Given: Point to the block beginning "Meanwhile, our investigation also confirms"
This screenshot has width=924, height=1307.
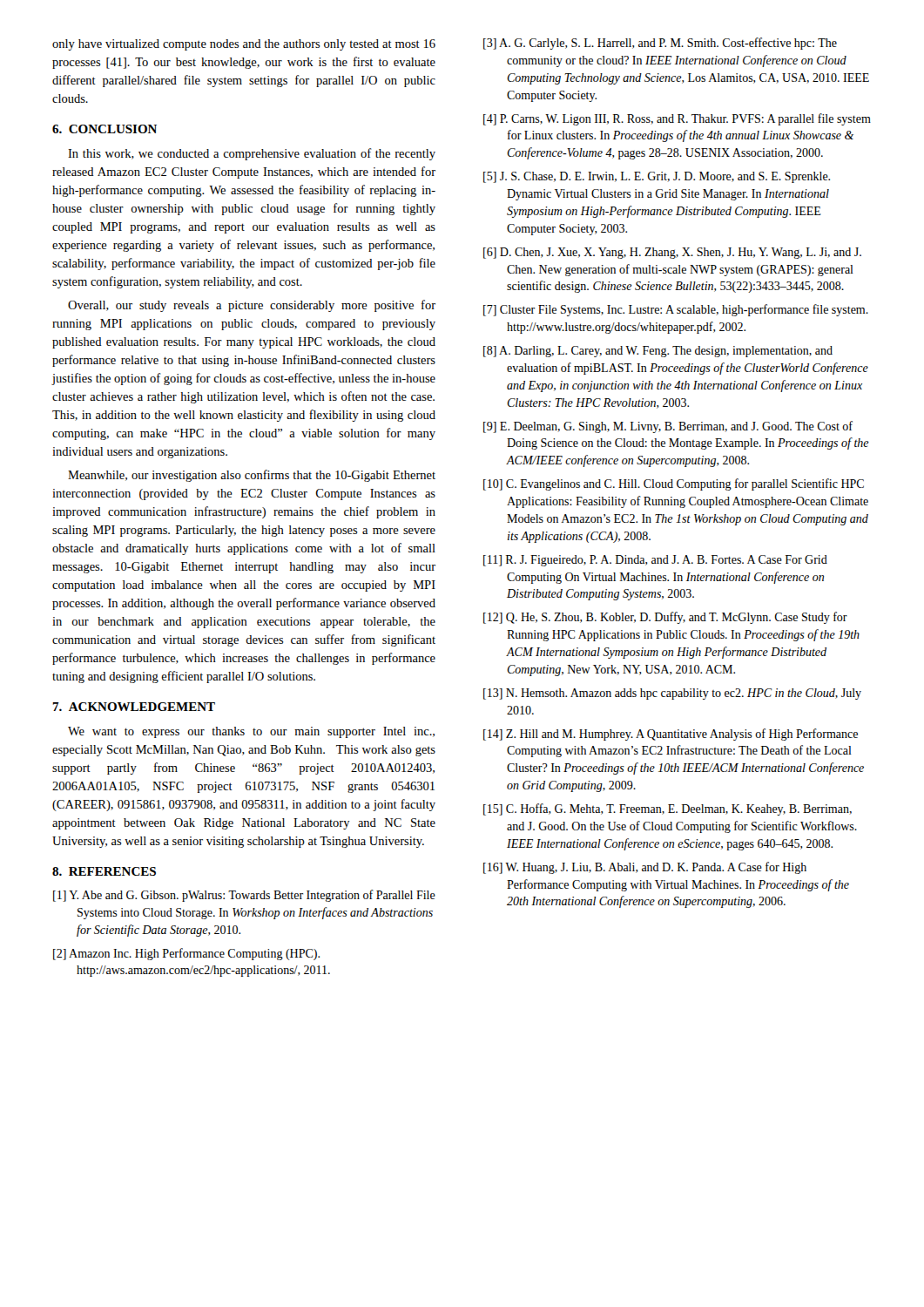Looking at the screenshot, I should (244, 576).
